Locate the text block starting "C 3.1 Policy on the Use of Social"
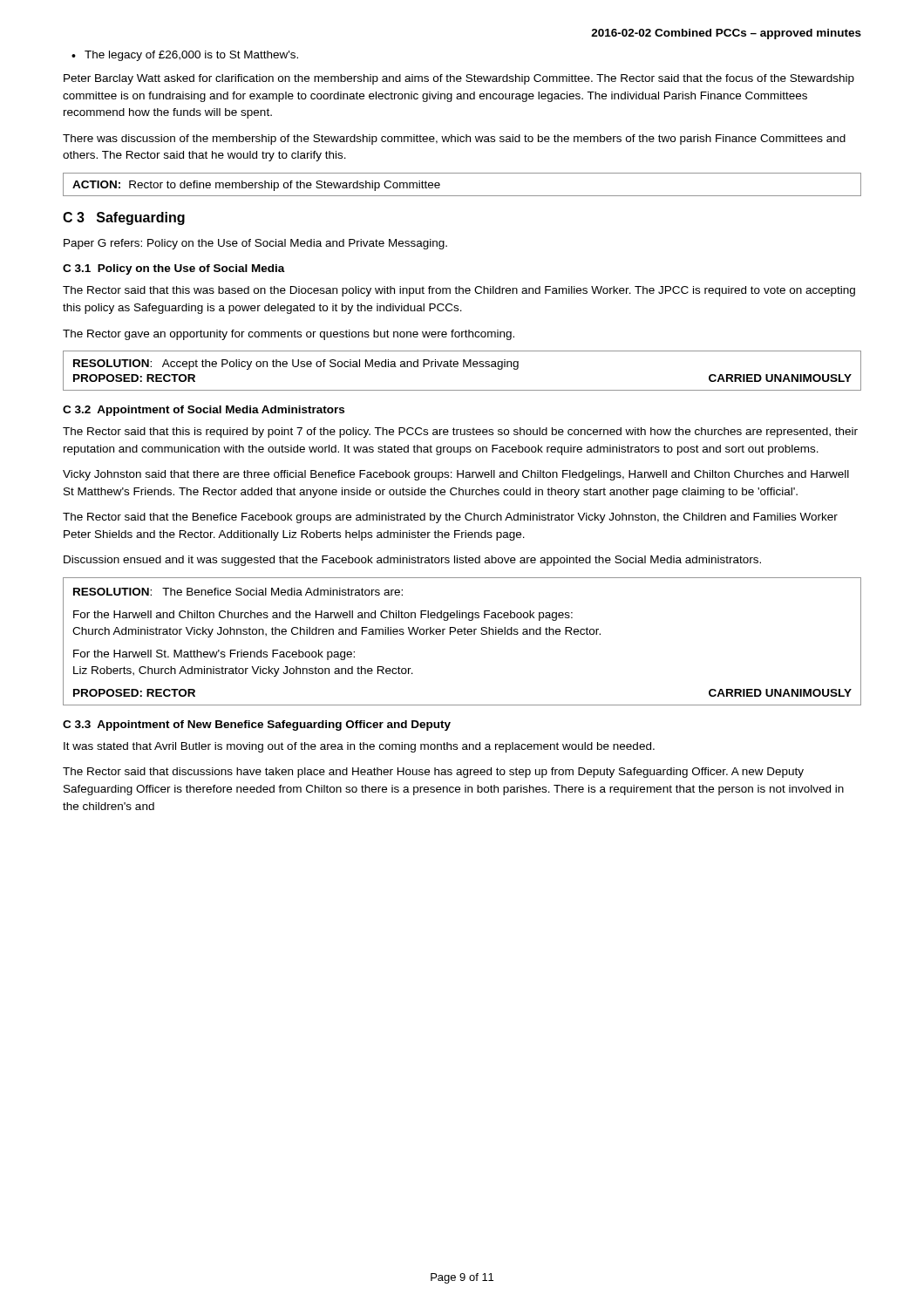 [x=174, y=268]
